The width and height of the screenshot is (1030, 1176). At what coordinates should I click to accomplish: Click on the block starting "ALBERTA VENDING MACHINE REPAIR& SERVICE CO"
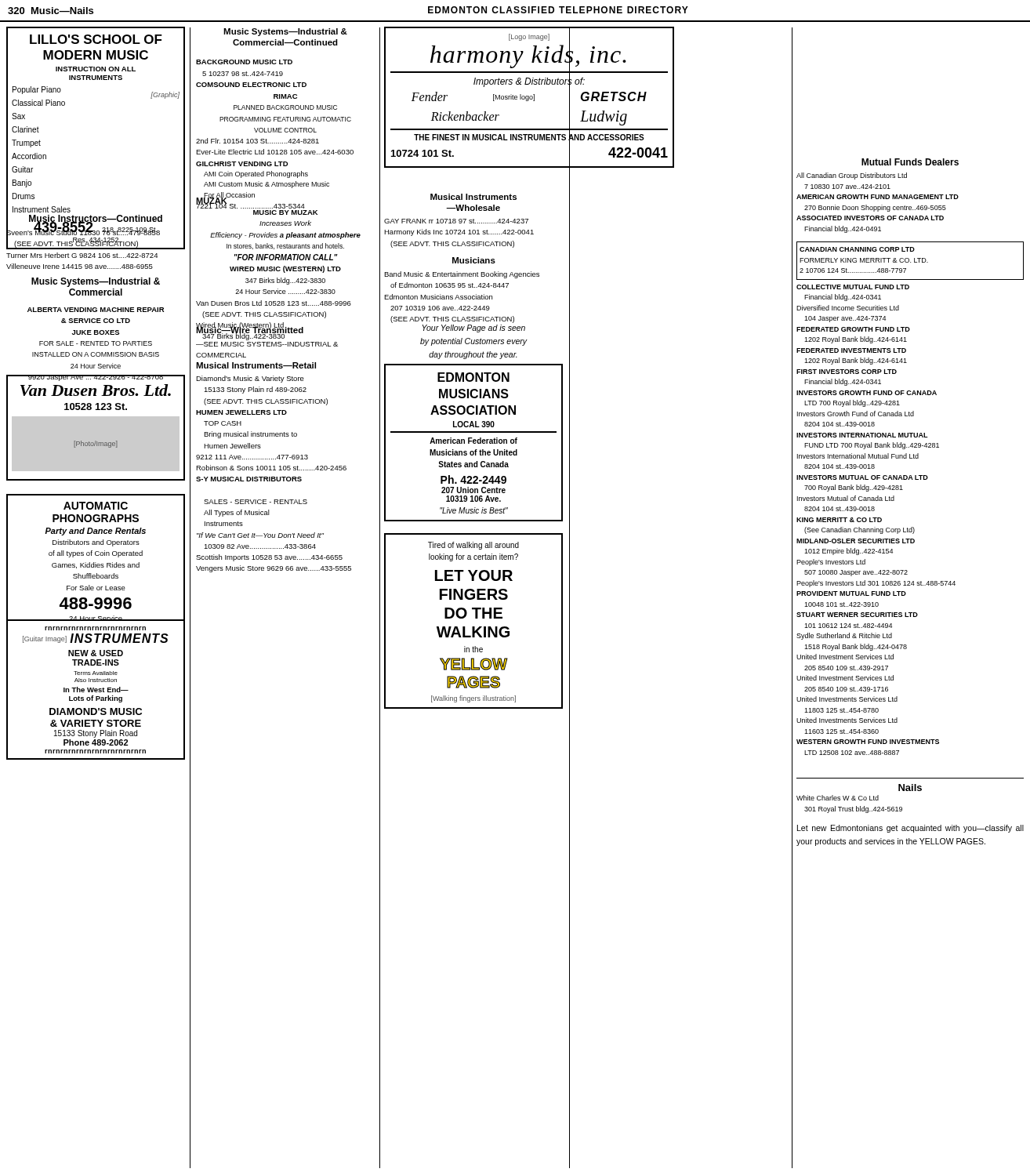tap(96, 343)
